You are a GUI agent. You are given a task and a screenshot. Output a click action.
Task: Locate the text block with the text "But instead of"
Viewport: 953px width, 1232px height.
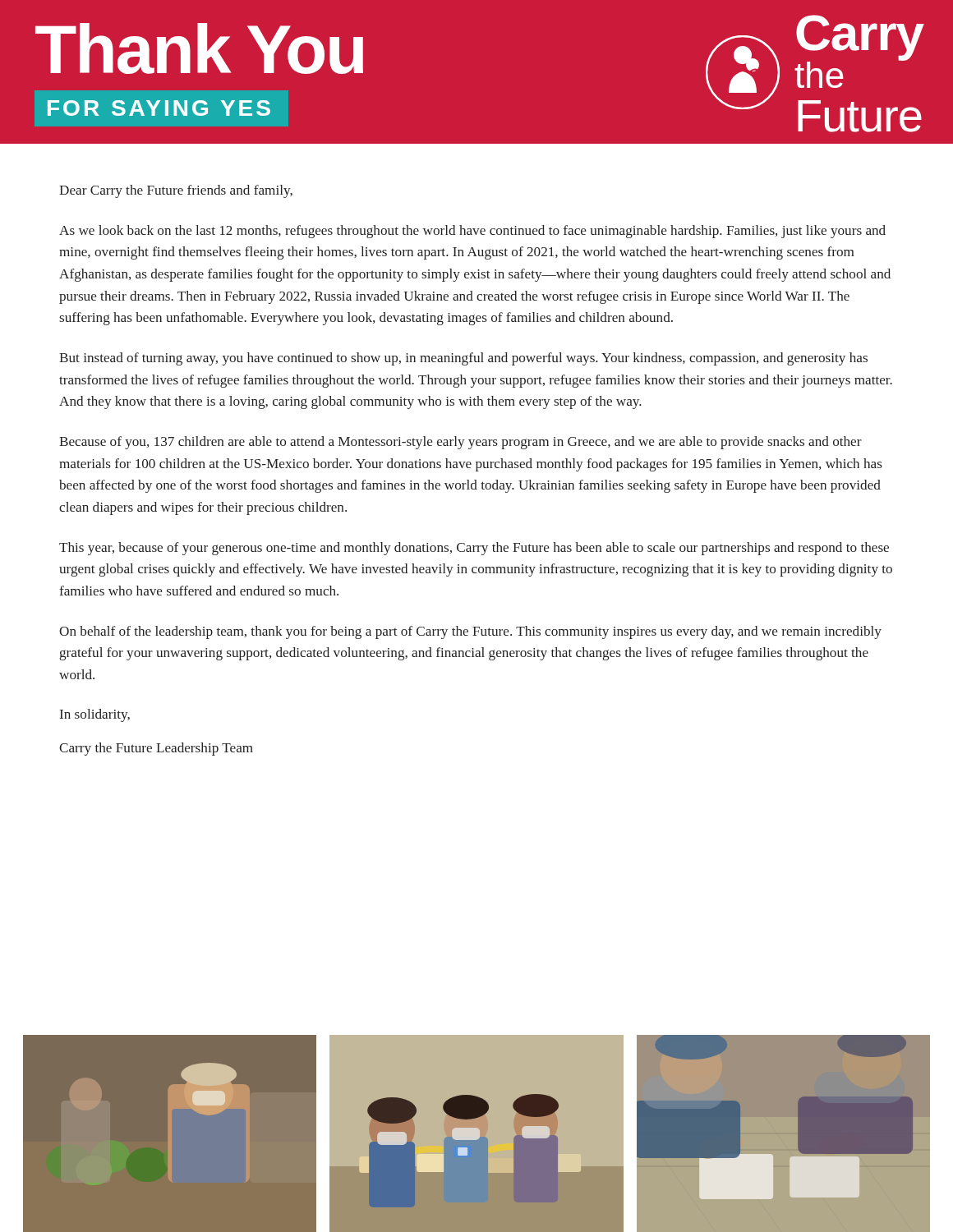coord(476,380)
